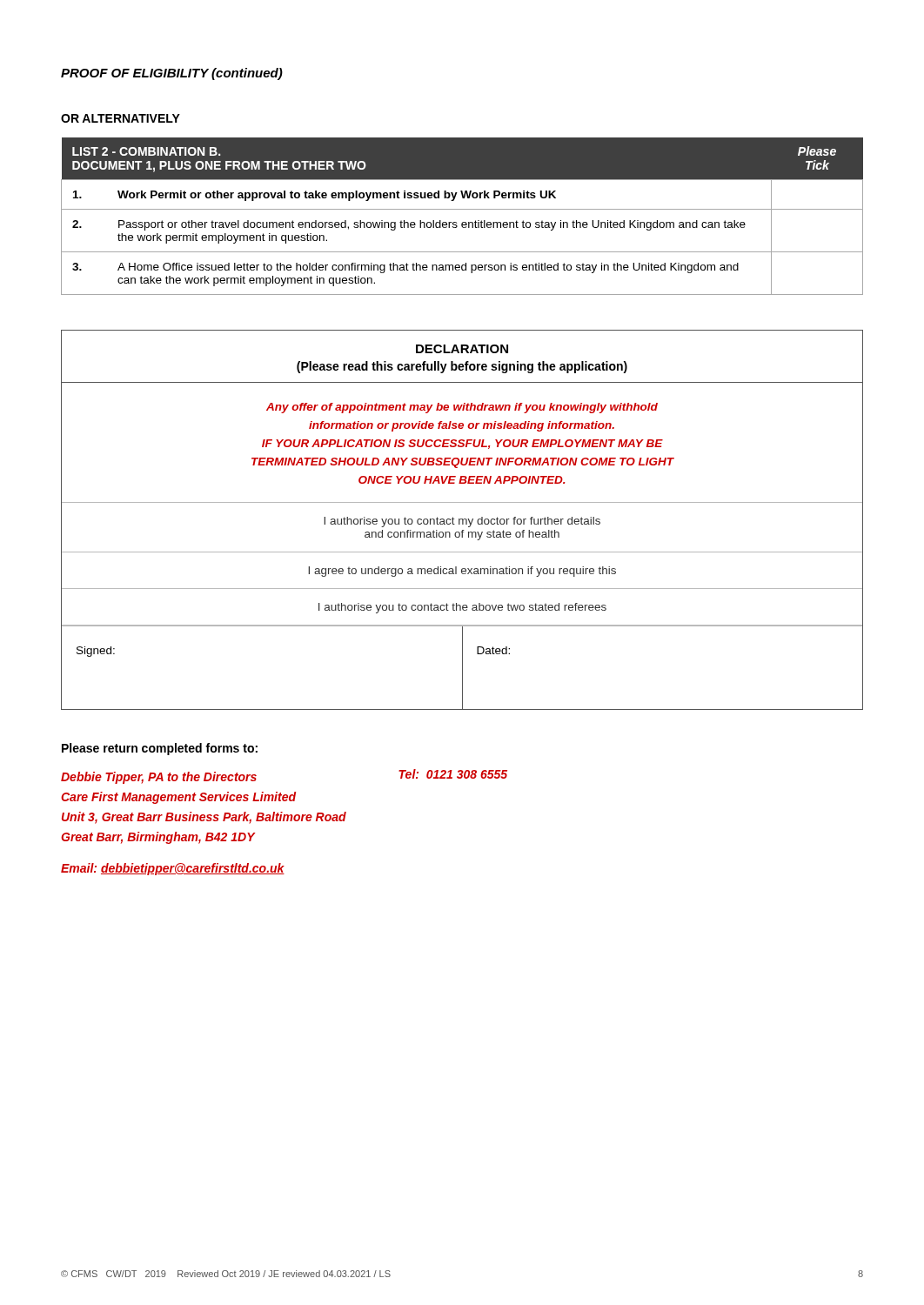924x1305 pixels.
Task: Navigate to the element starting "I authorise you to contact the"
Action: pyautogui.click(x=462, y=606)
